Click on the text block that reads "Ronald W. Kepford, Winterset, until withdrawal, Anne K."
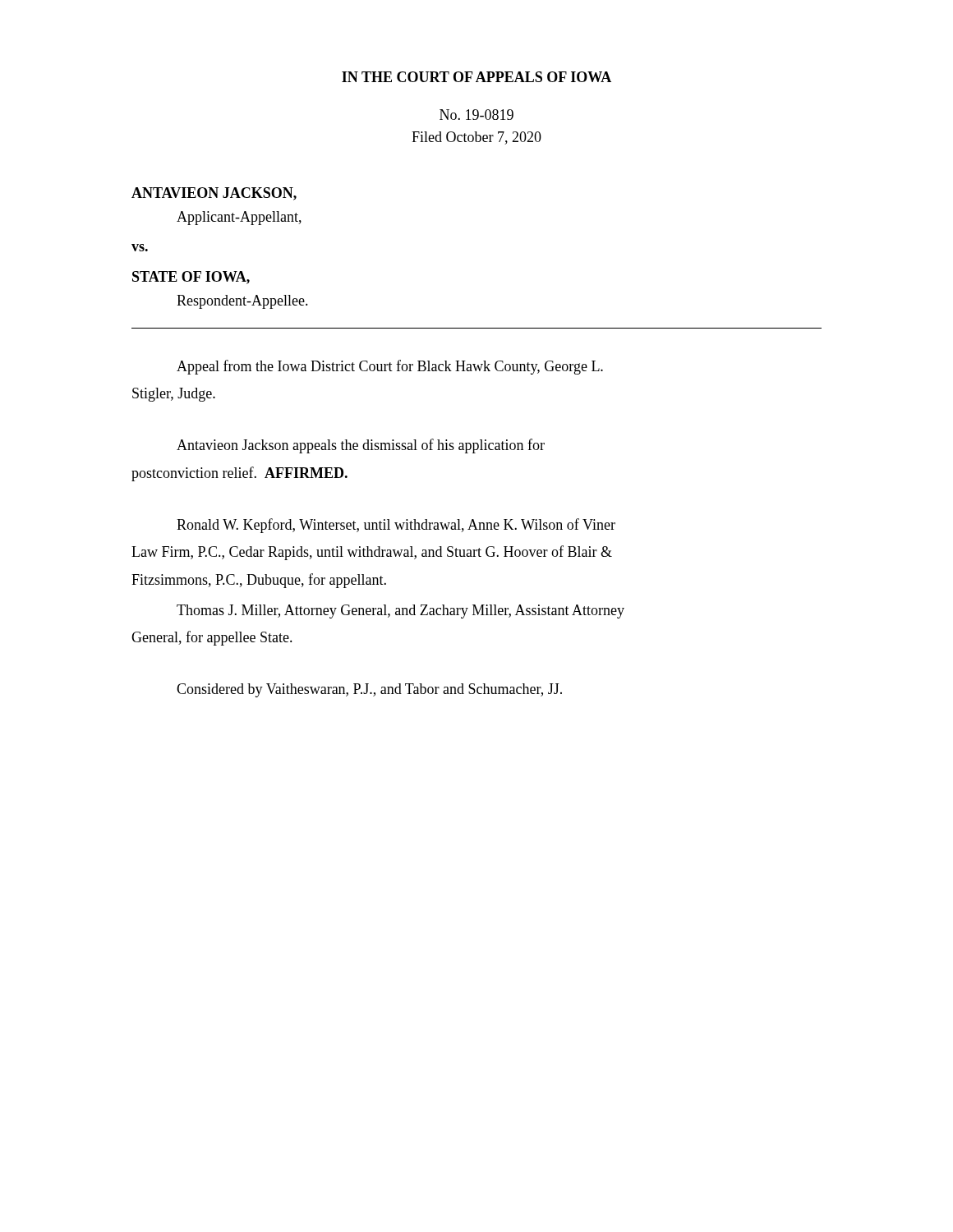This screenshot has width=953, height=1232. tap(476, 550)
